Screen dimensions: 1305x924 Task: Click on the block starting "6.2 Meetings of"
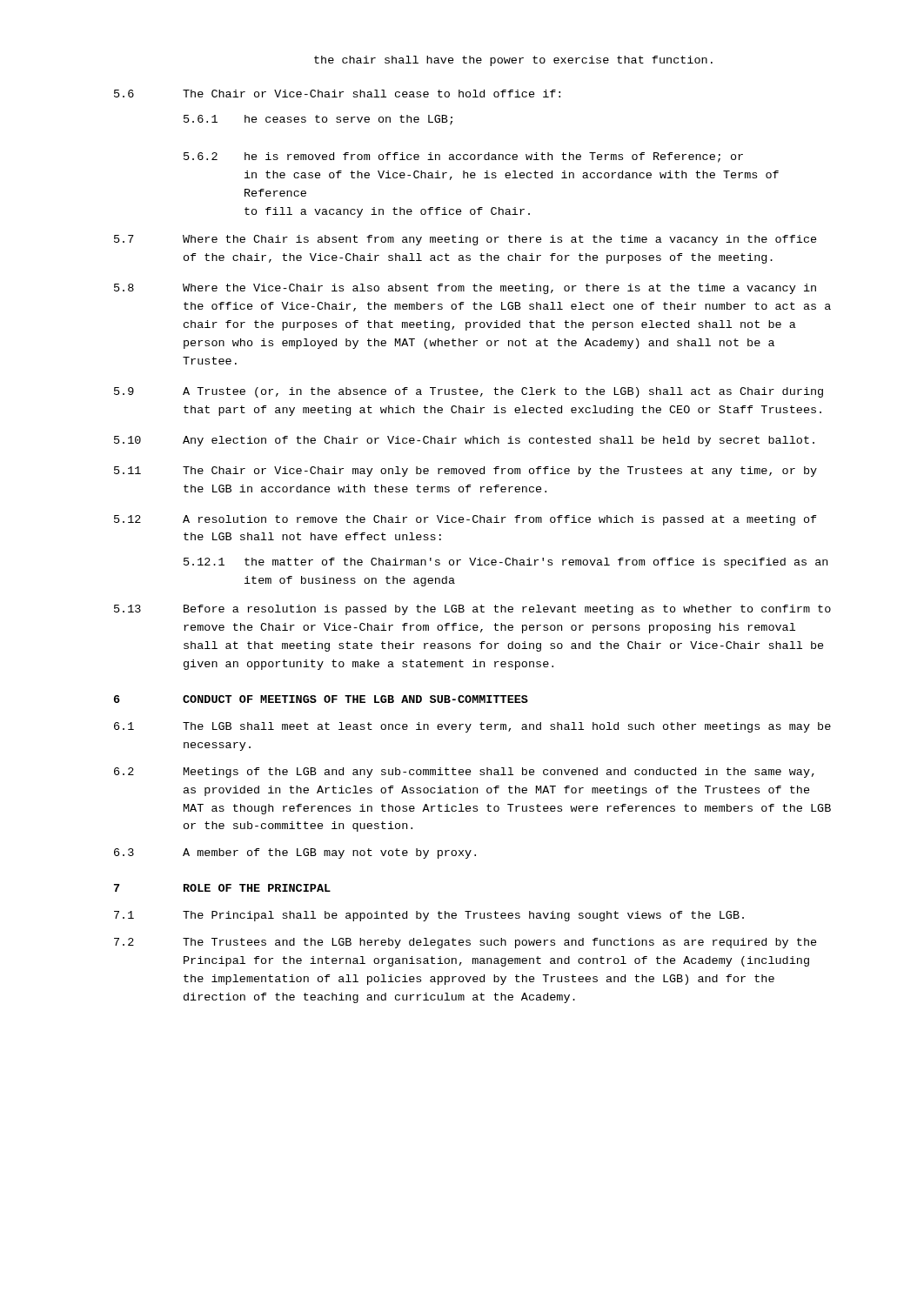[475, 800]
